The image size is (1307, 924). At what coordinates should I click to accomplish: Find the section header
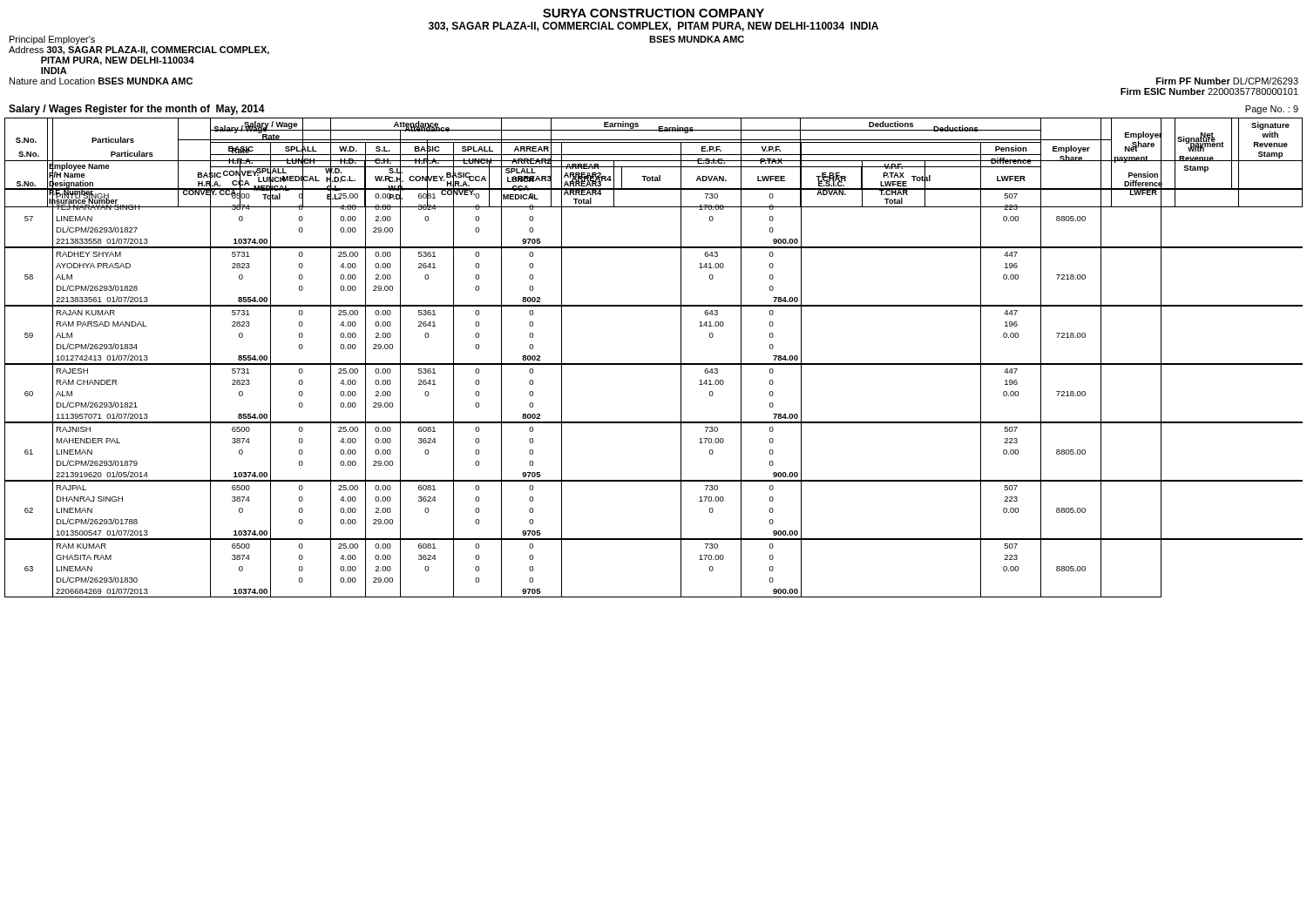point(654,109)
